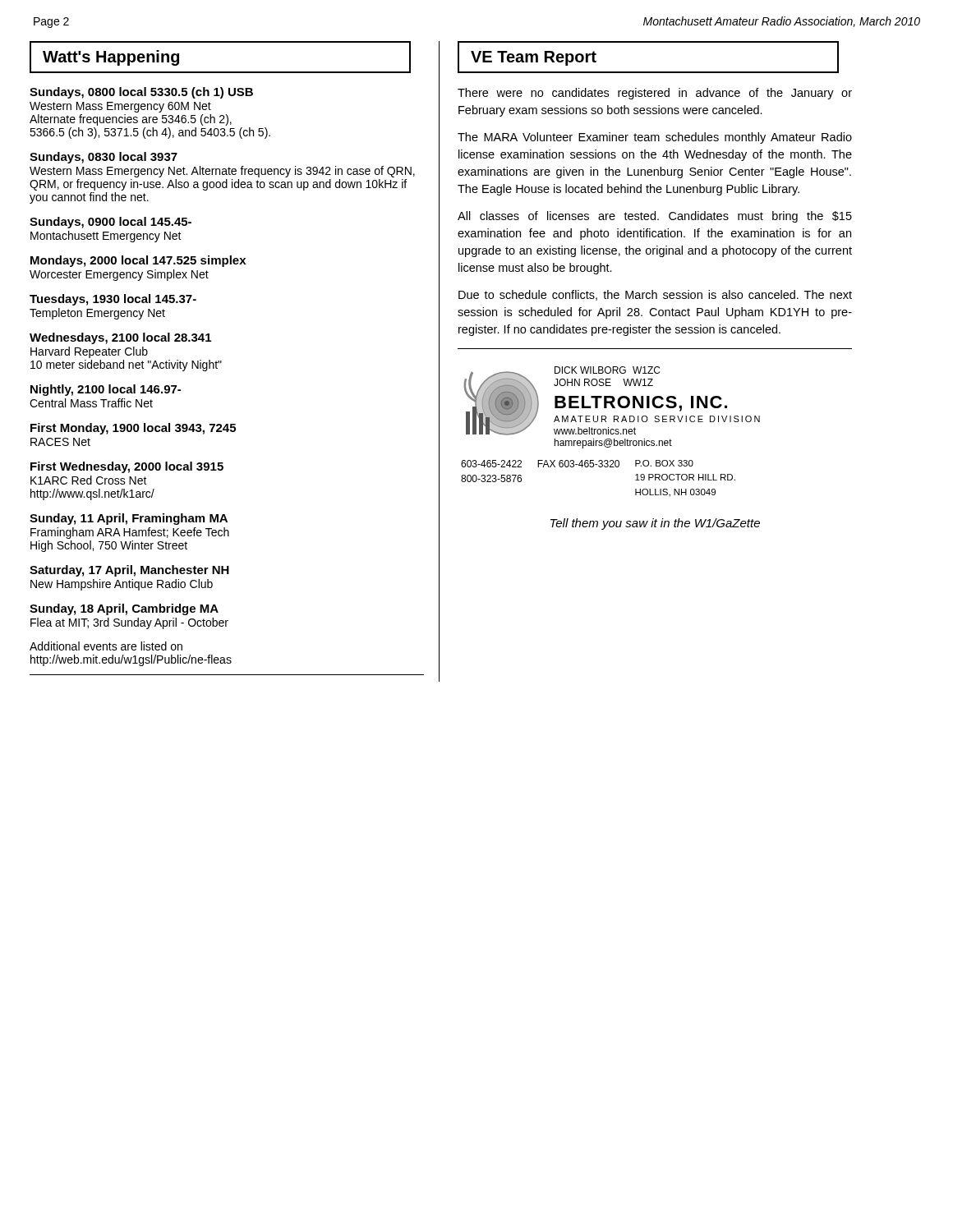Click on the passage starting "VE Team Report"

[x=534, y=57]
